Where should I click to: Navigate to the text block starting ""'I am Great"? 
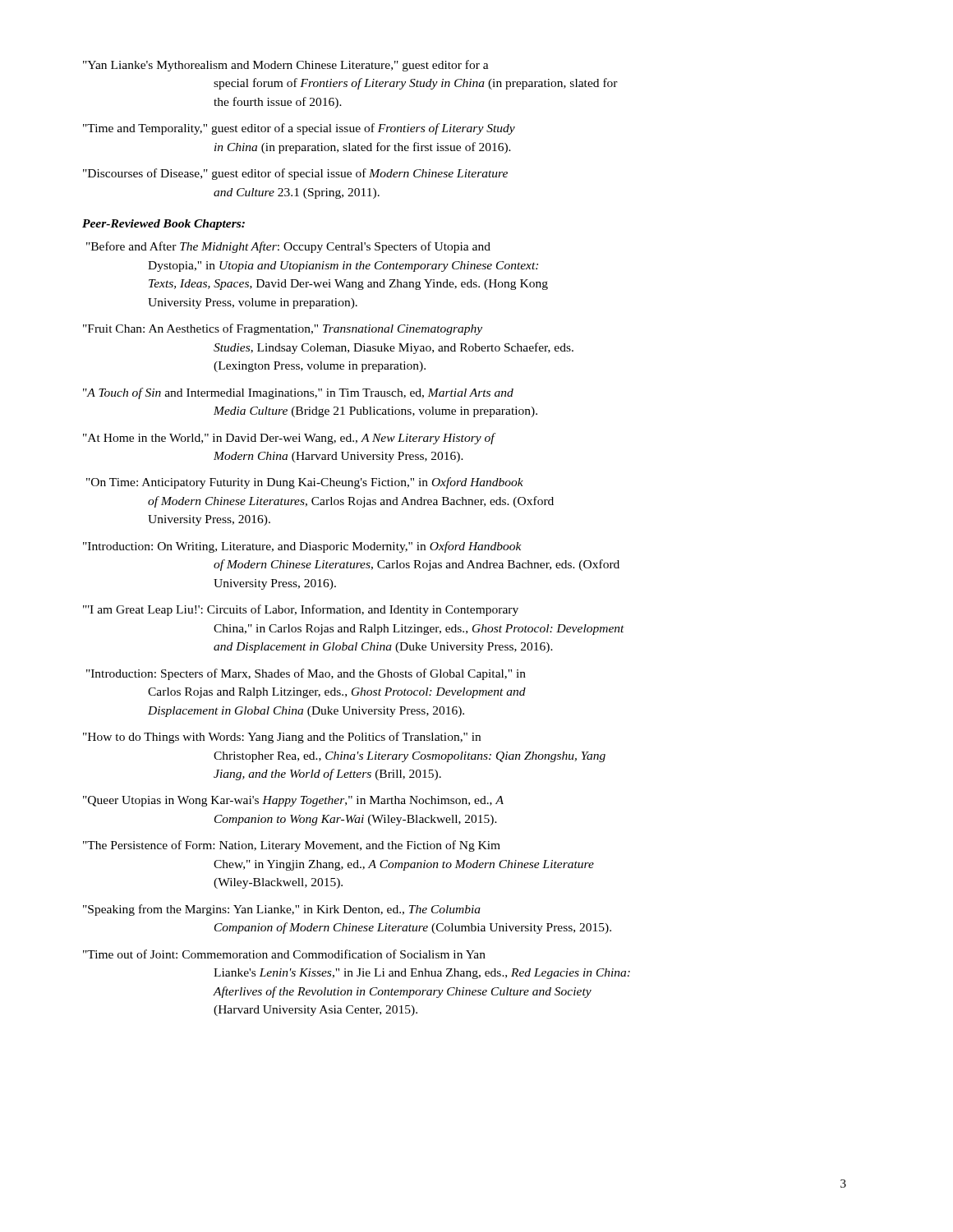464,629
